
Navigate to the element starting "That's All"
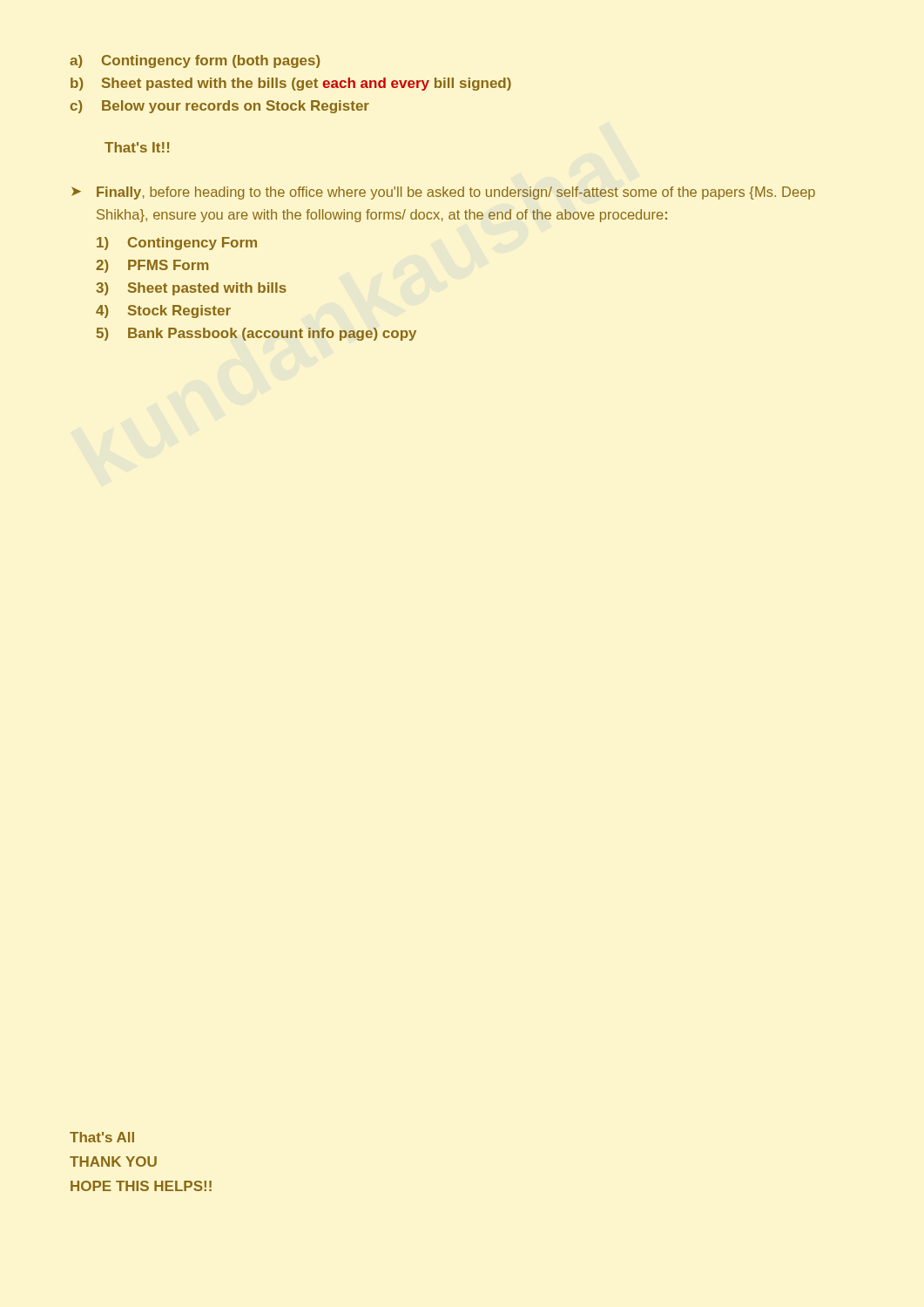102,1138
